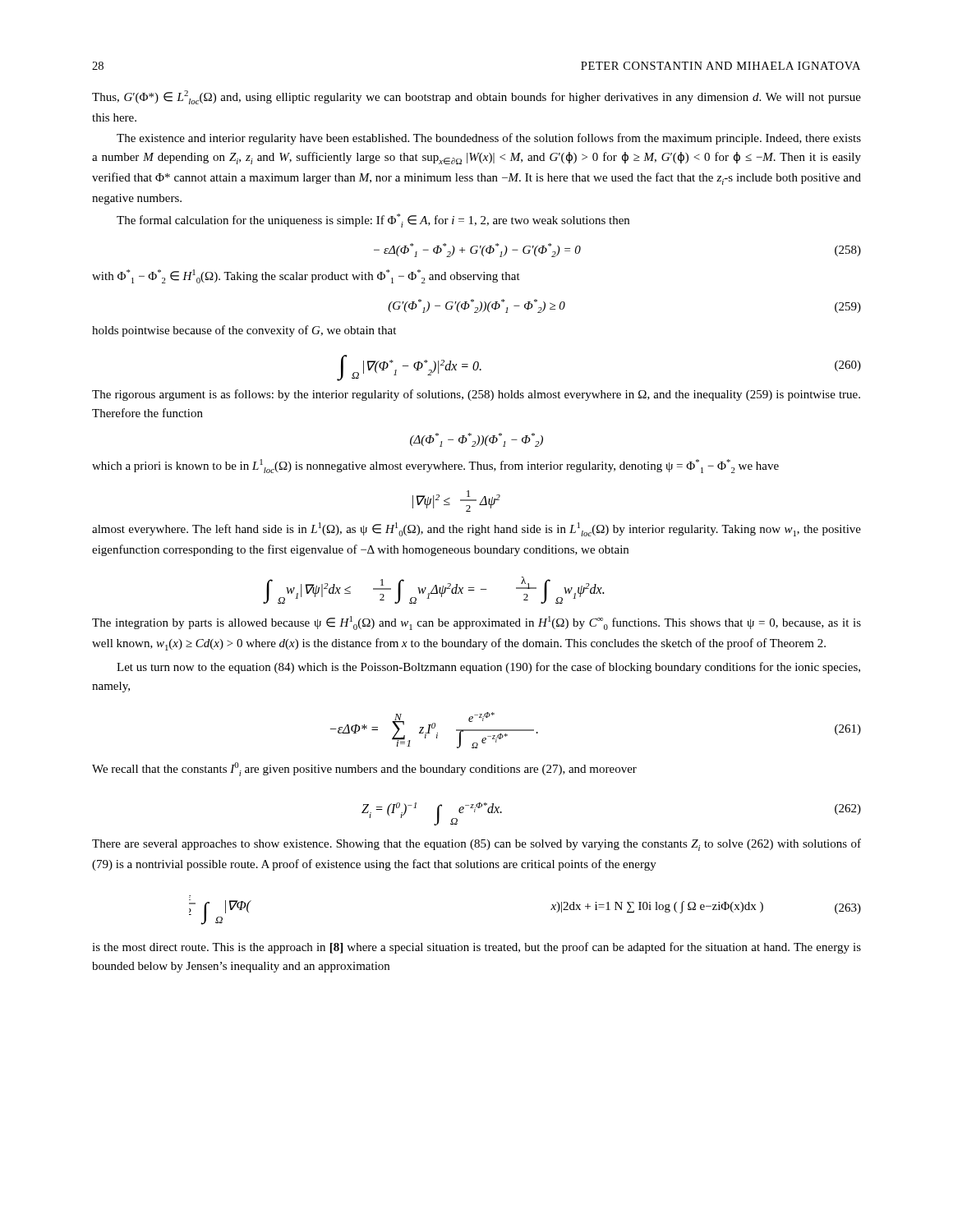Click on the text starting "∫ Ω |∇(Φ*1 − Φ*2)|2dx ="
The width and height of the screenshot is (953, 1232).
pos(396,370)
